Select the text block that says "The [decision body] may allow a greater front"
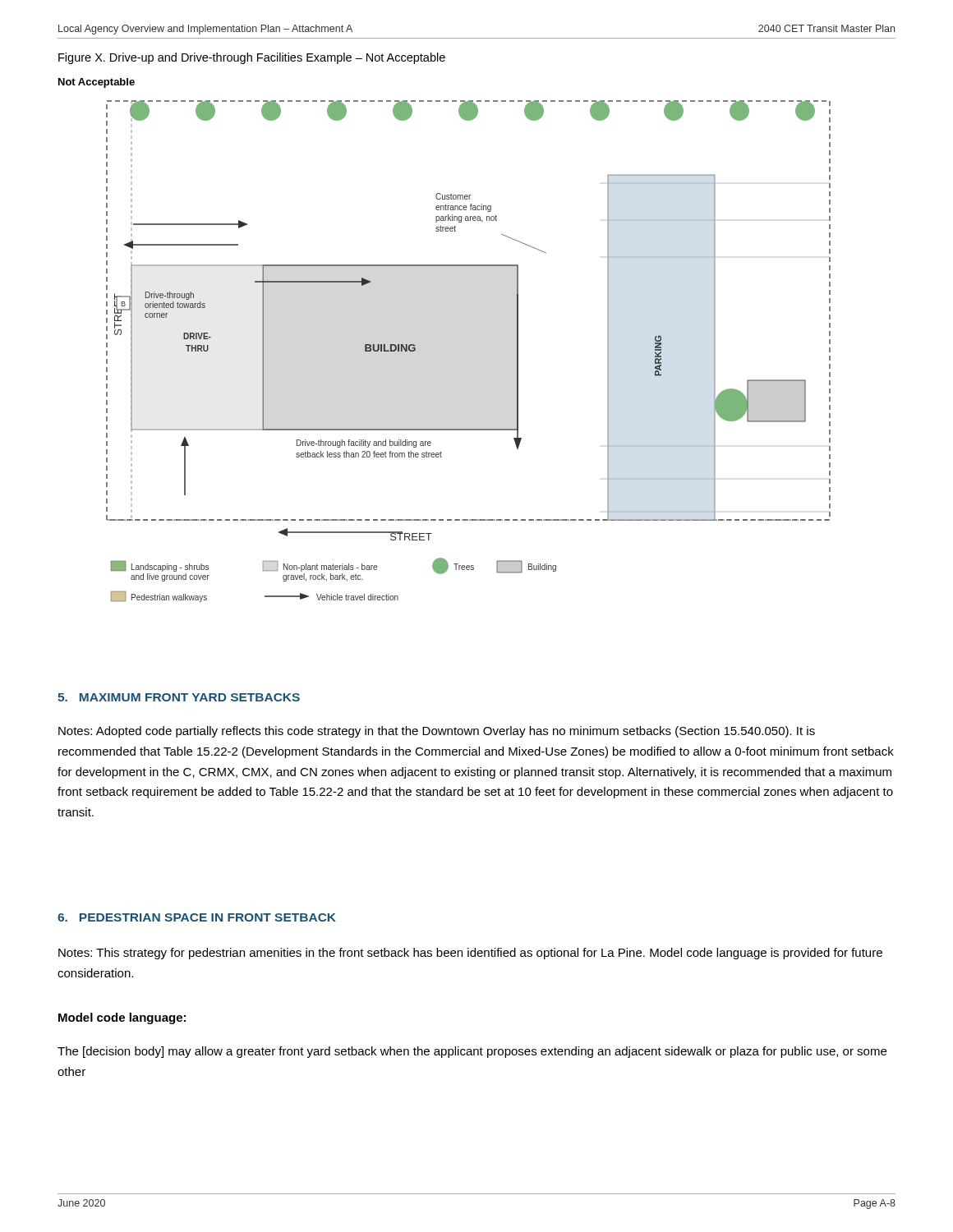 pyautogui.click(x=472, y=1061)
